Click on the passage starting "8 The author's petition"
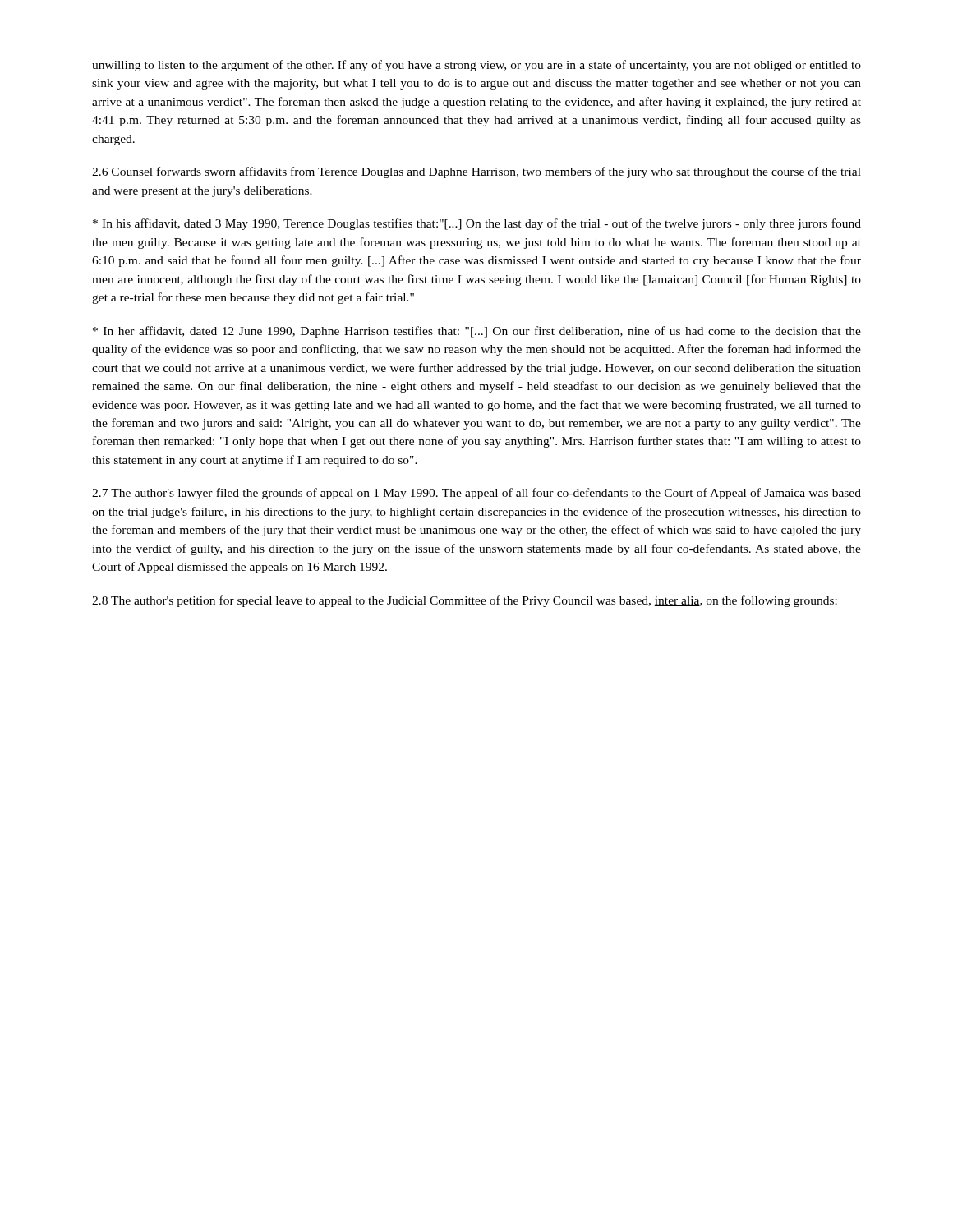Image resolution: width=953 pixels, height=1232 pixels. pos(465,600)
